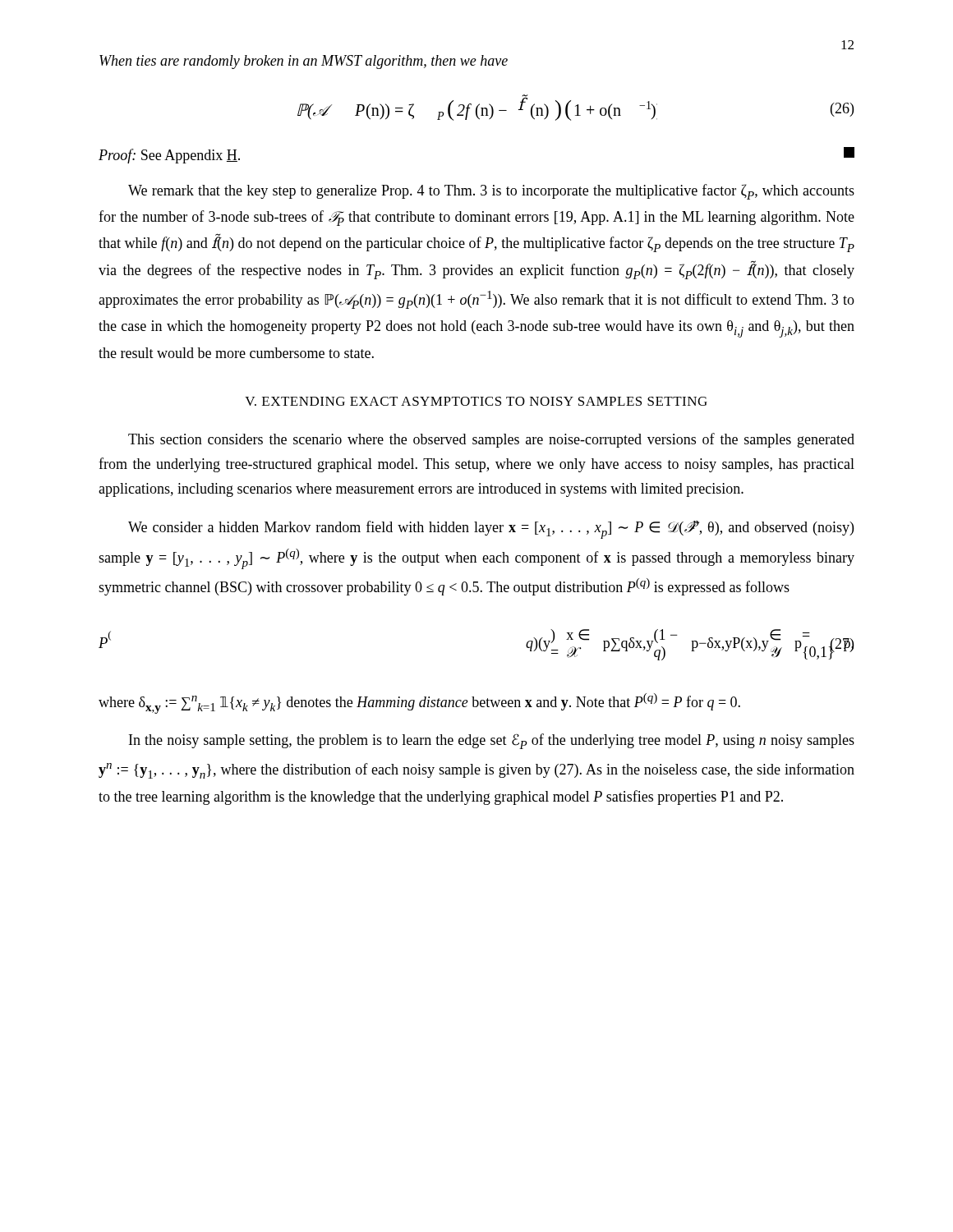Navigate to the text block starting "In the noisy"
Image resolution: width=953 pixels, height=1232 pixels.
tap(476, 769)
